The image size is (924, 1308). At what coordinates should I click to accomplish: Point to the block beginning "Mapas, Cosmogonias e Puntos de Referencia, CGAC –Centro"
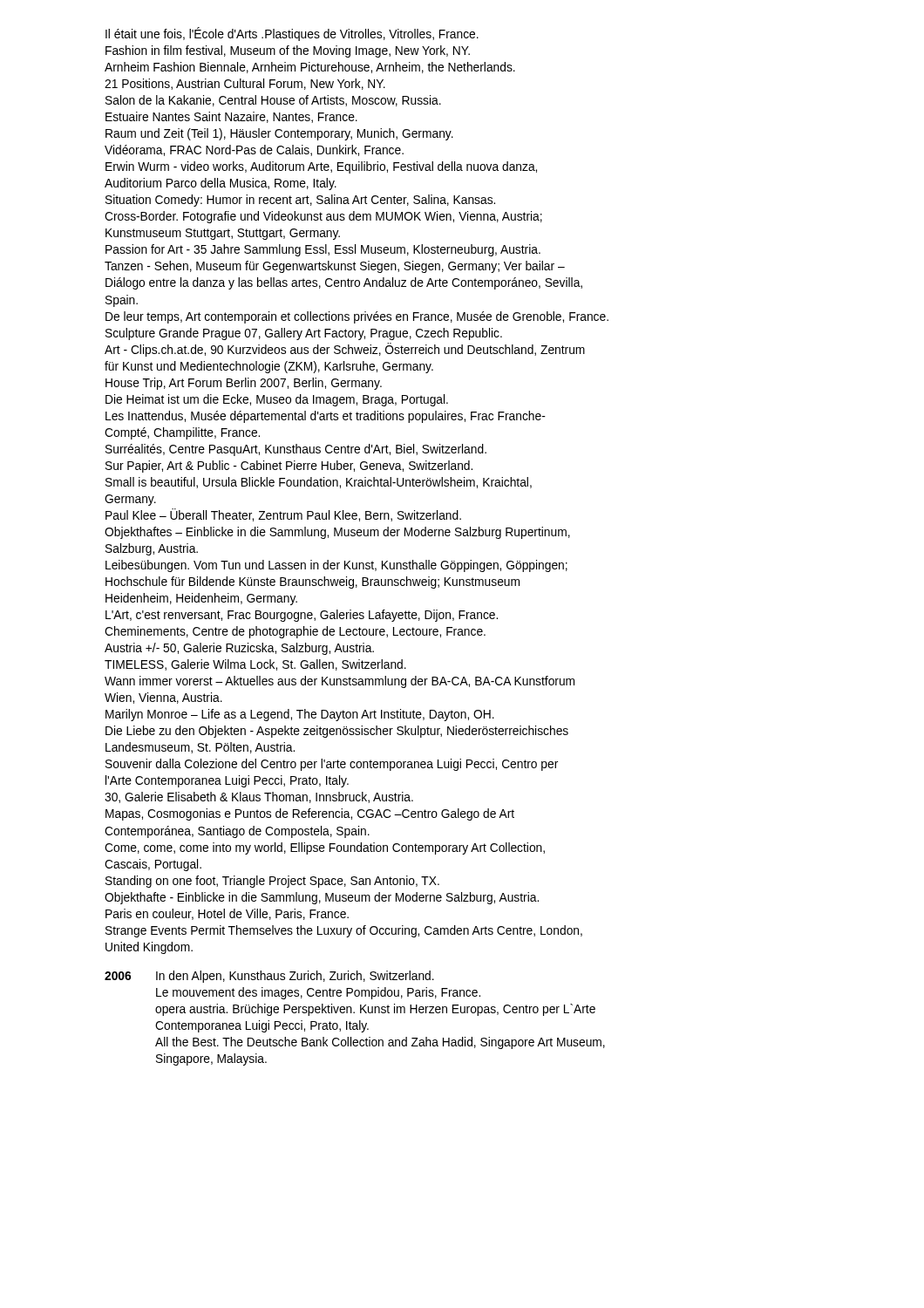tap(309, 823)
